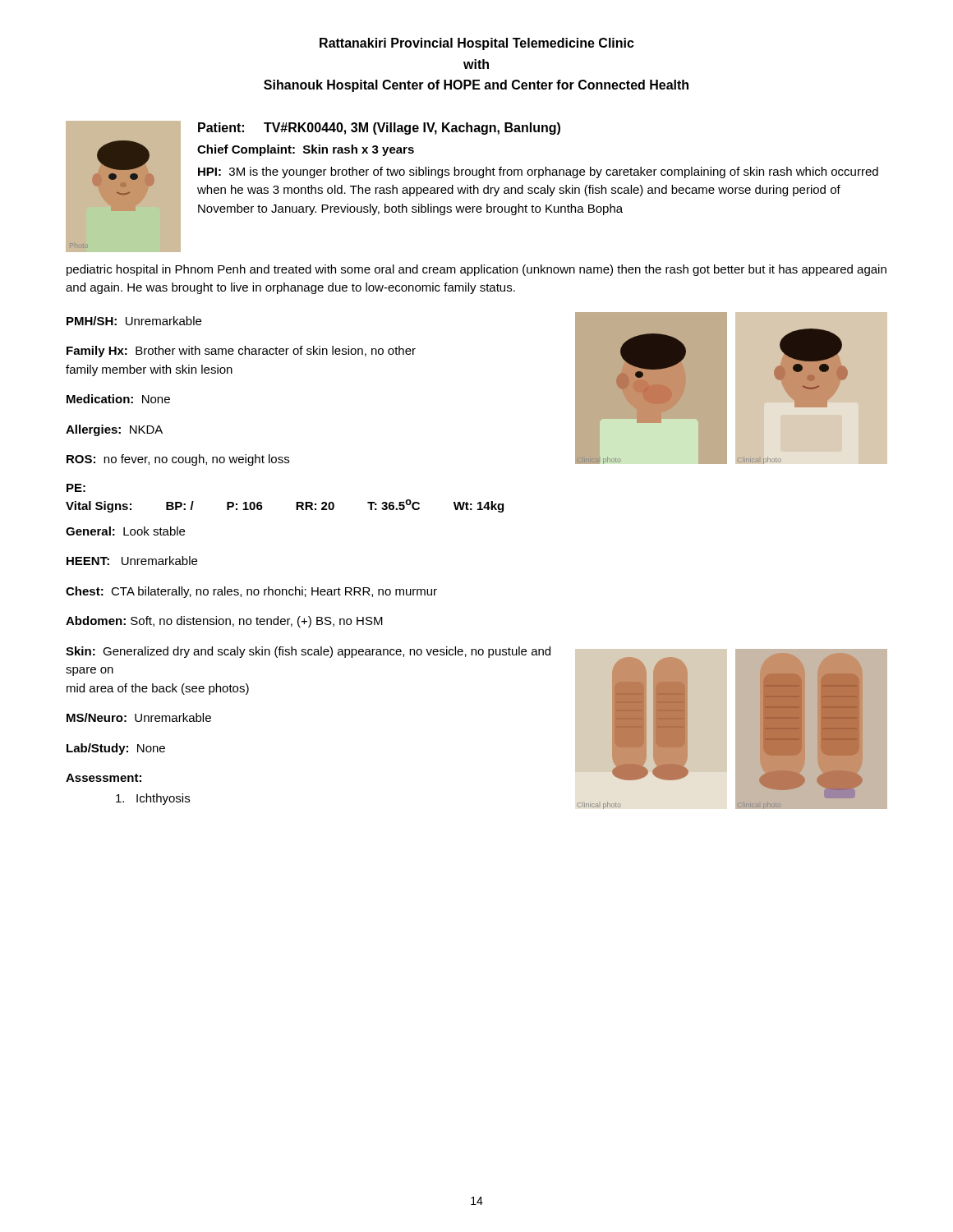Select the element starting "ROS: no fever, no cough,"

point(178,459)
